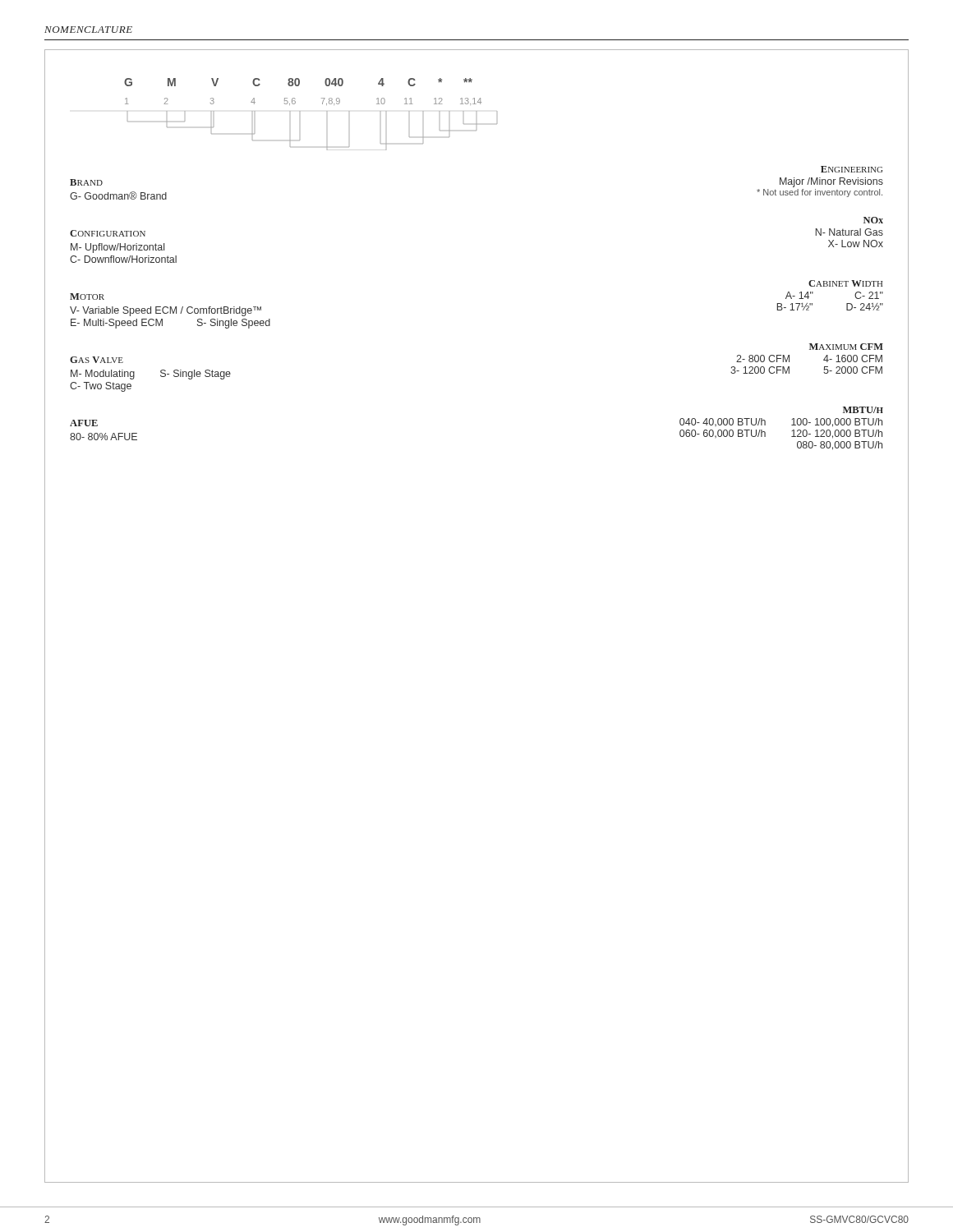Point to the region starting "AFUE 80- 80% AFUE MBTU/H"

863,410
